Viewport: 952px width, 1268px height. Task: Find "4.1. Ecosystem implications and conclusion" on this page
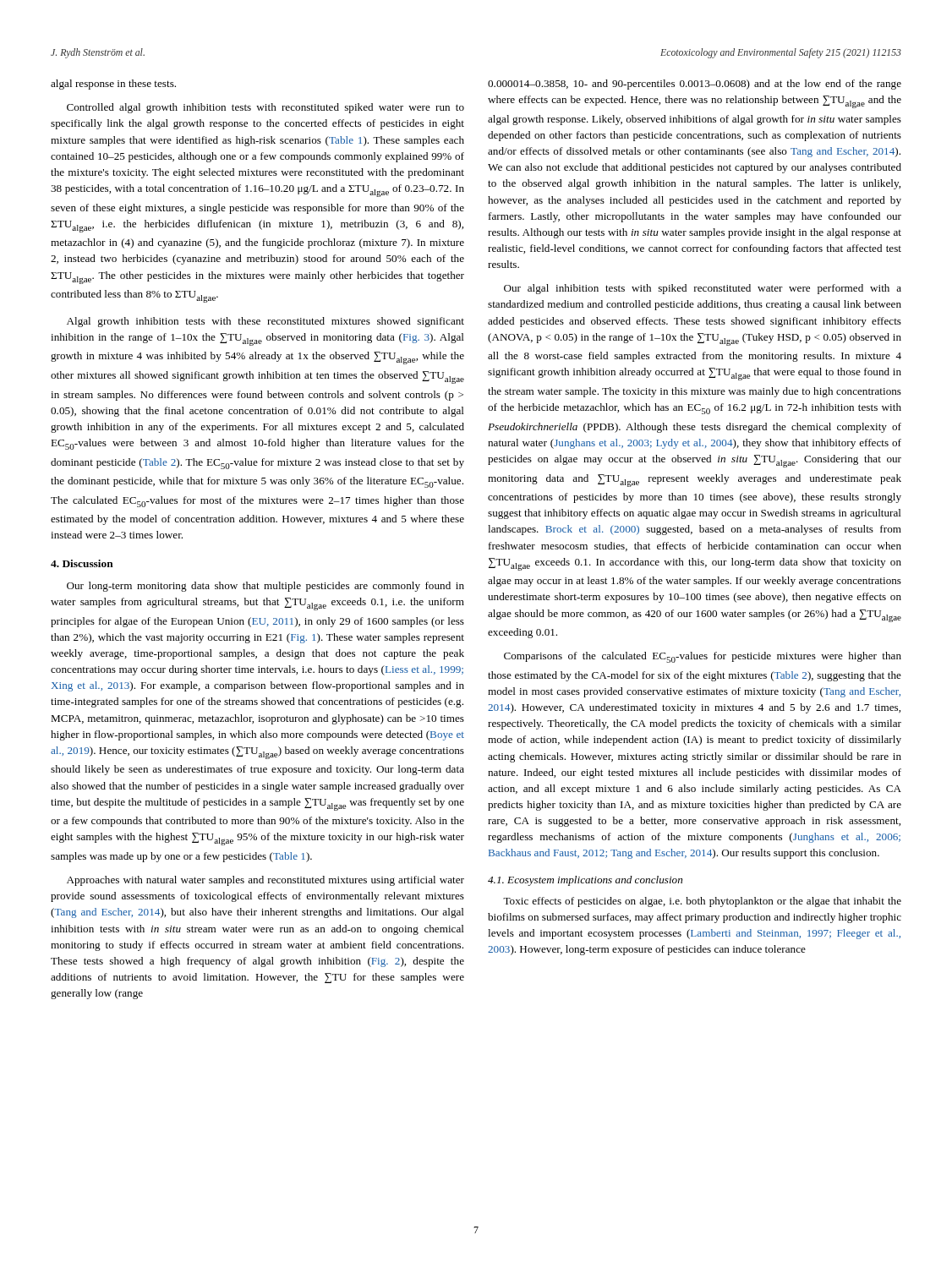(x=585, y=879)
